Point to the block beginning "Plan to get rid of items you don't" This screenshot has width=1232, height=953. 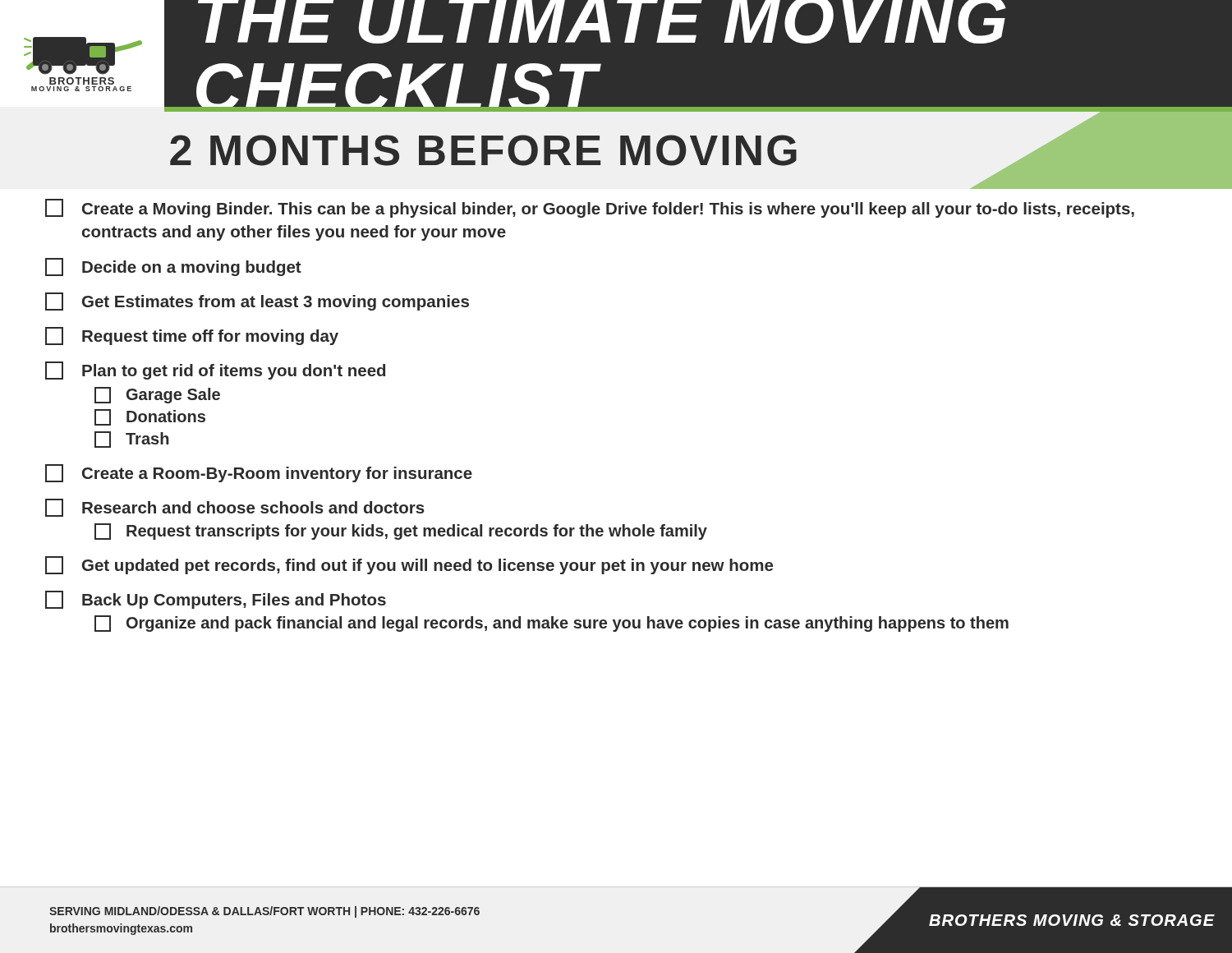coord(216,371)
